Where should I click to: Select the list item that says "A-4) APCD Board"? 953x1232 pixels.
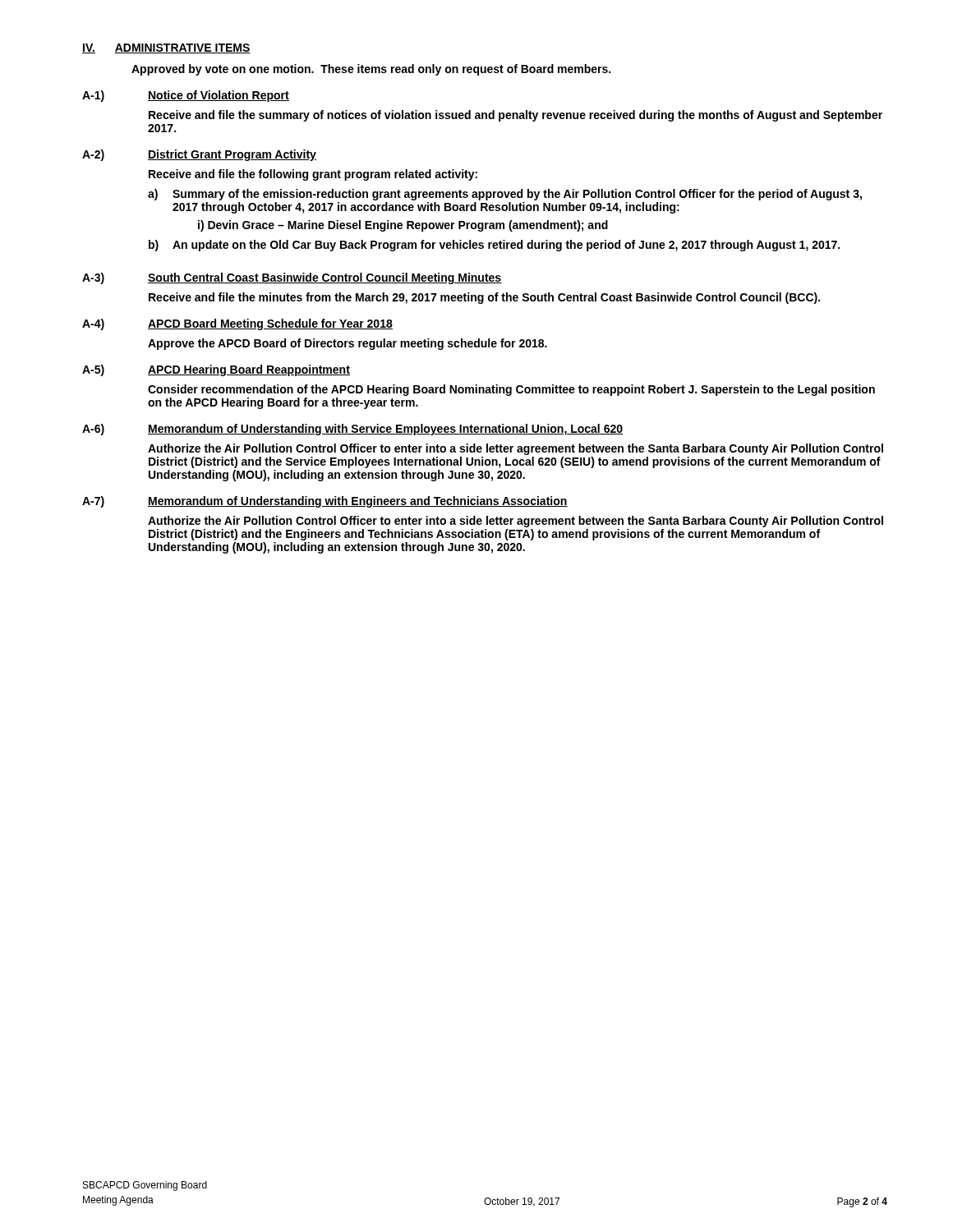pos(485,333)
